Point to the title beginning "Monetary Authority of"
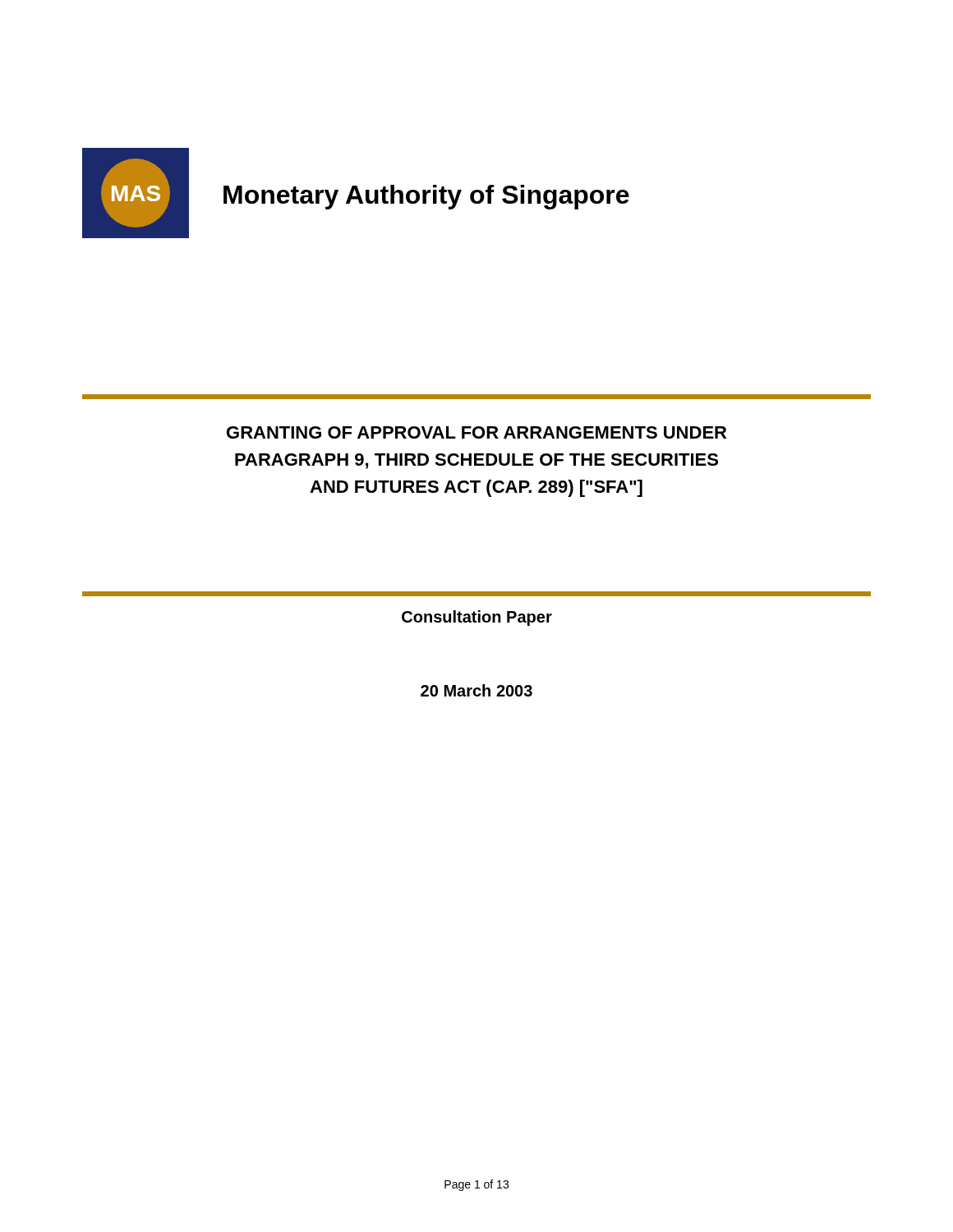The width and height of the screenshot is (953, 1232). (426, 194)
